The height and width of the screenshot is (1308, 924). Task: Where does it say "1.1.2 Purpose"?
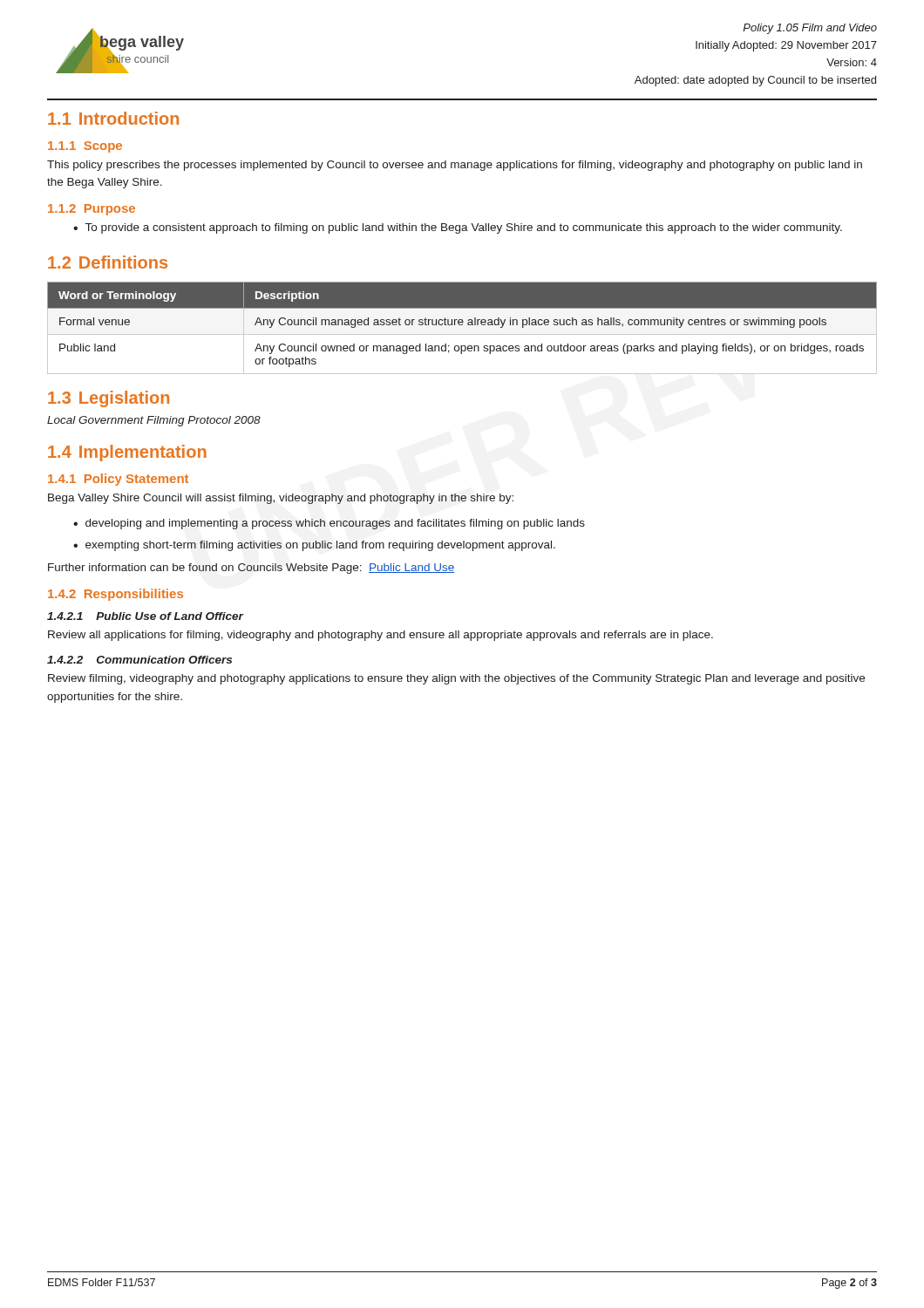point(92,210)
